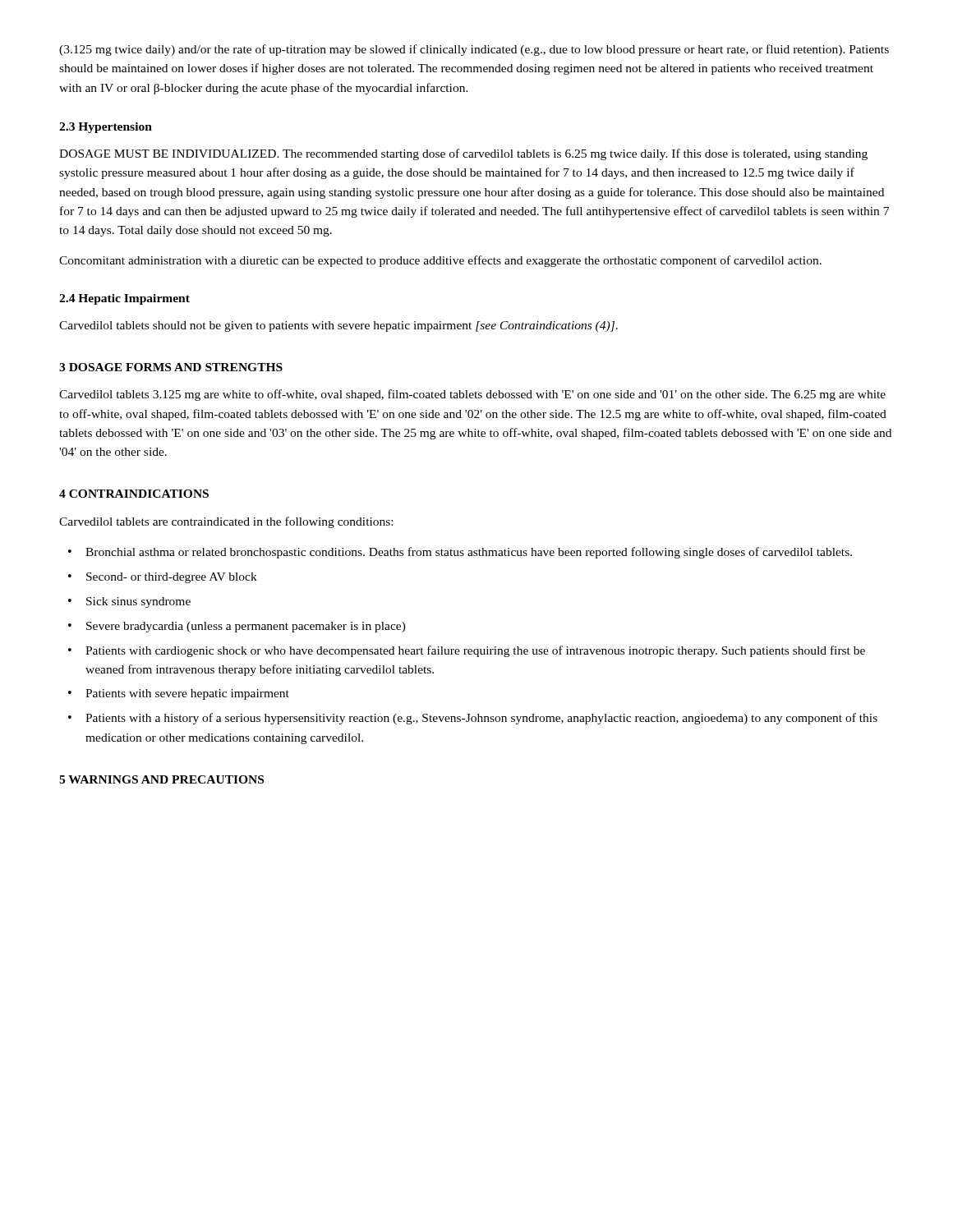Find the list item that reads "• Second- or third-degree AV"
The width and height of the screenshot is (953, 1232).
163,578
